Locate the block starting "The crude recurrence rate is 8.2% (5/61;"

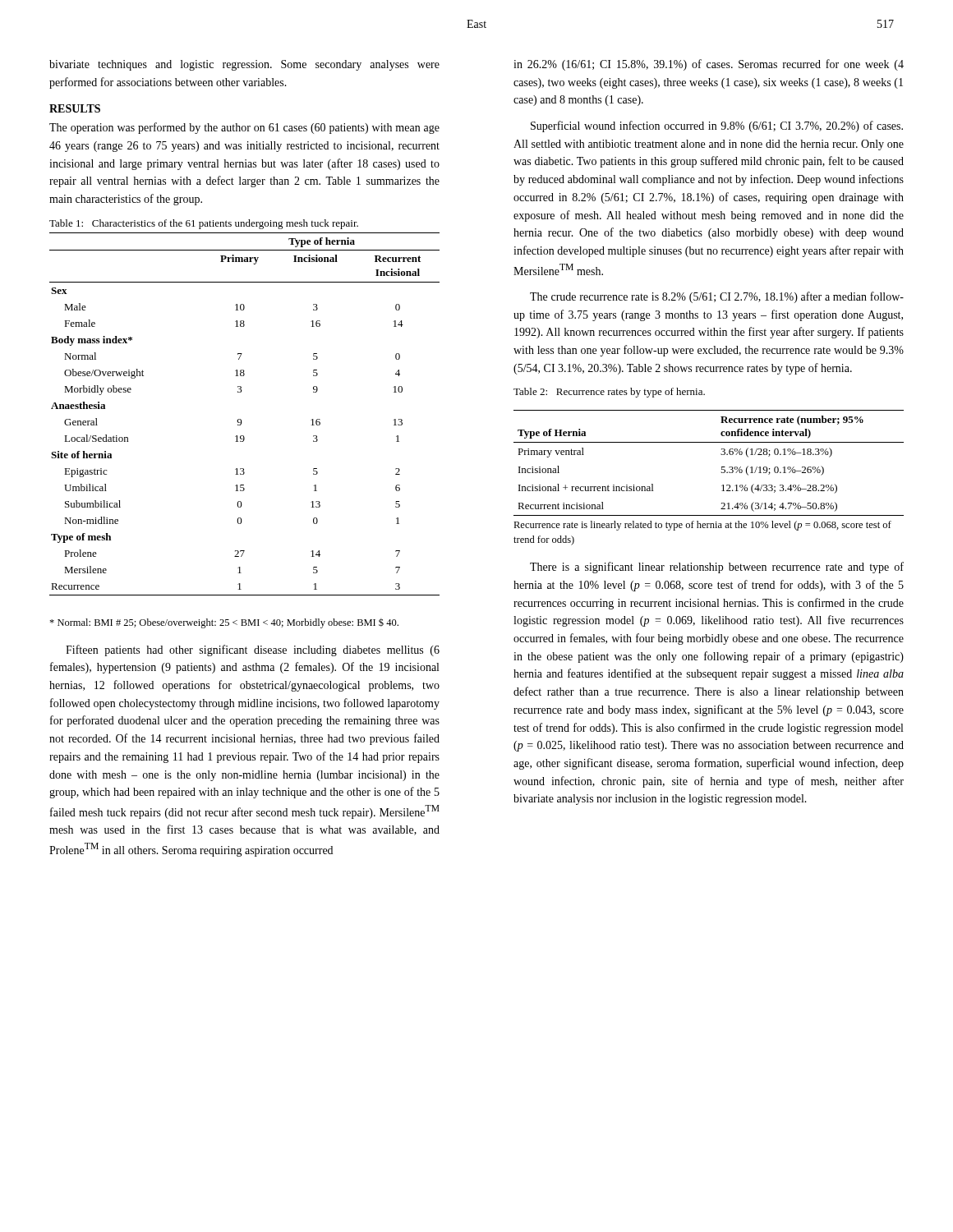pos(709,332)
